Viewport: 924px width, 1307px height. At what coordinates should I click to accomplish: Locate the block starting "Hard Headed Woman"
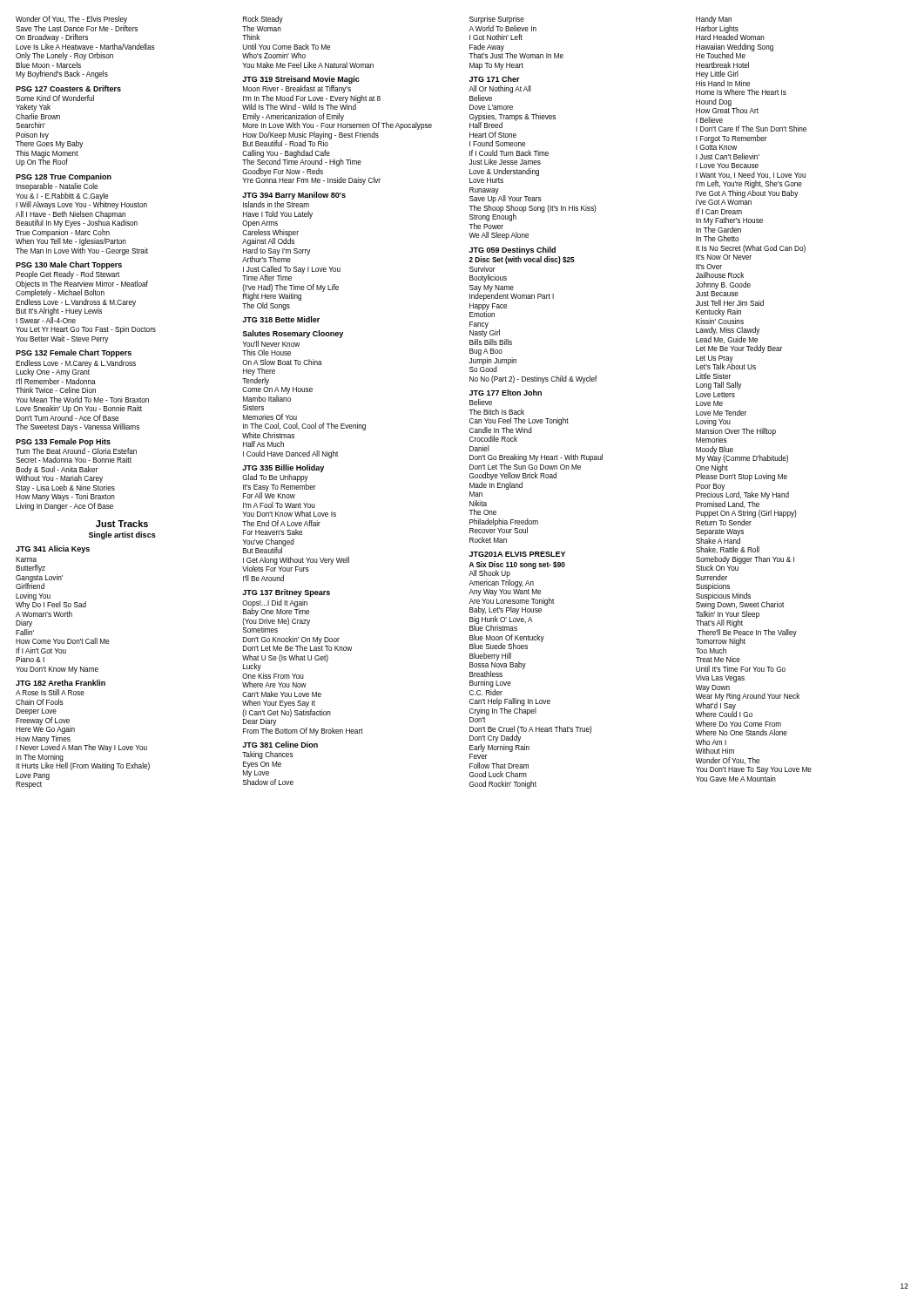730,38
